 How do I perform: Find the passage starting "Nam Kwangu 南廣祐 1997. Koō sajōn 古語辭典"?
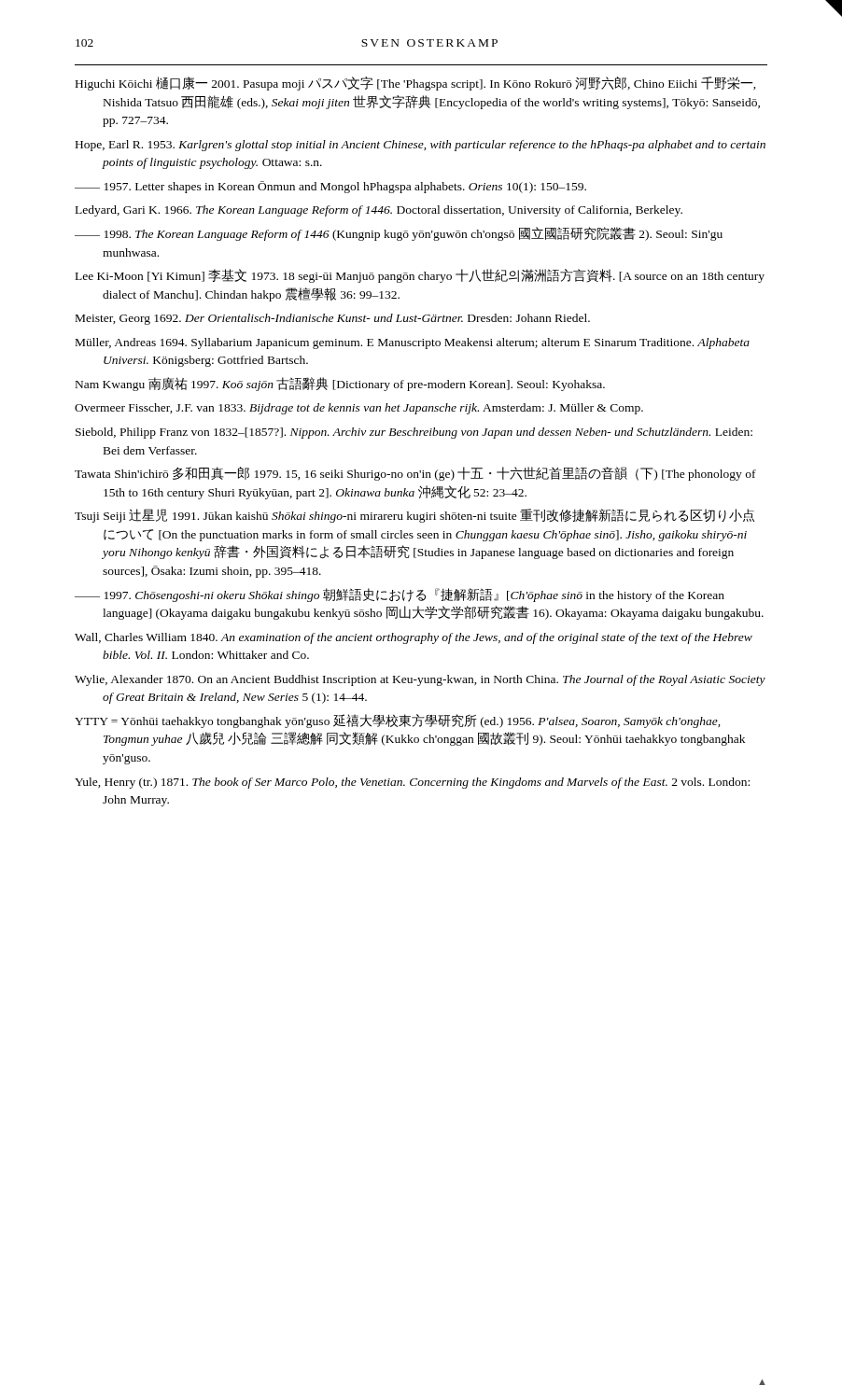pos(340,384)
